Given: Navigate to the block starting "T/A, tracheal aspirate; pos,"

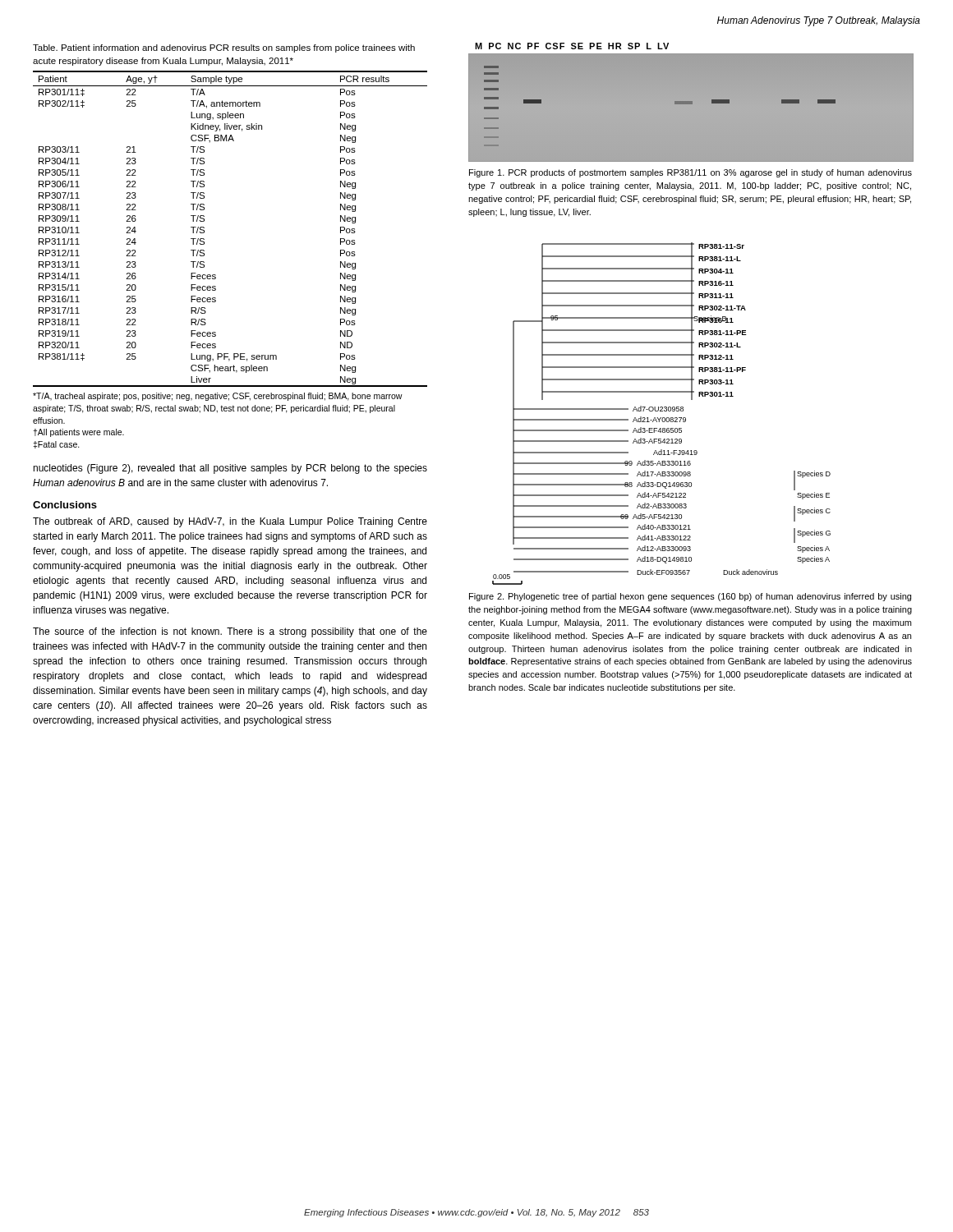Looking at the screenshot, I should pyautogui.click(x=217, y=420).
